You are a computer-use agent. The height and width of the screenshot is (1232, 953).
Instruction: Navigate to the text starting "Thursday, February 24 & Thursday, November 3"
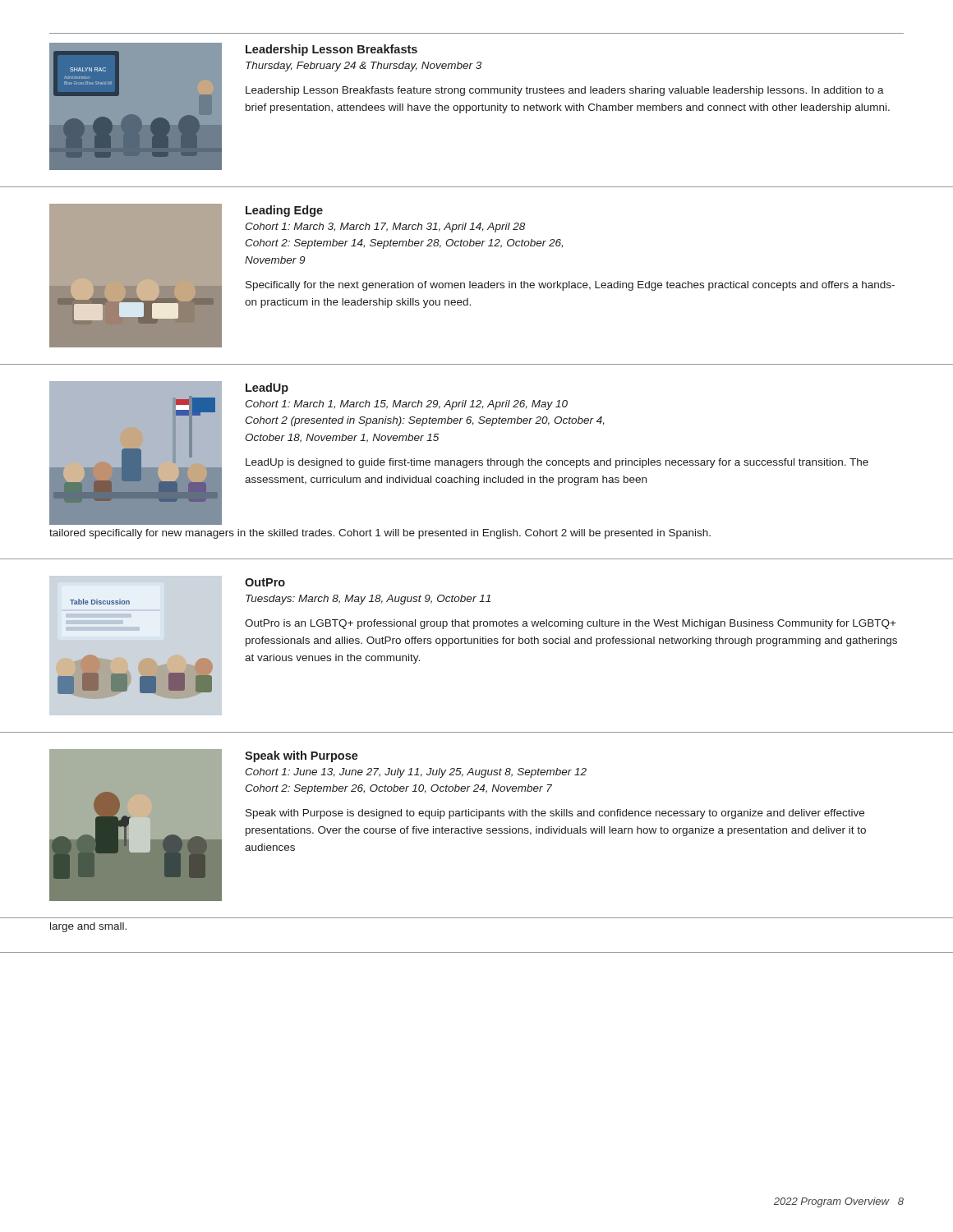(363, 65)
